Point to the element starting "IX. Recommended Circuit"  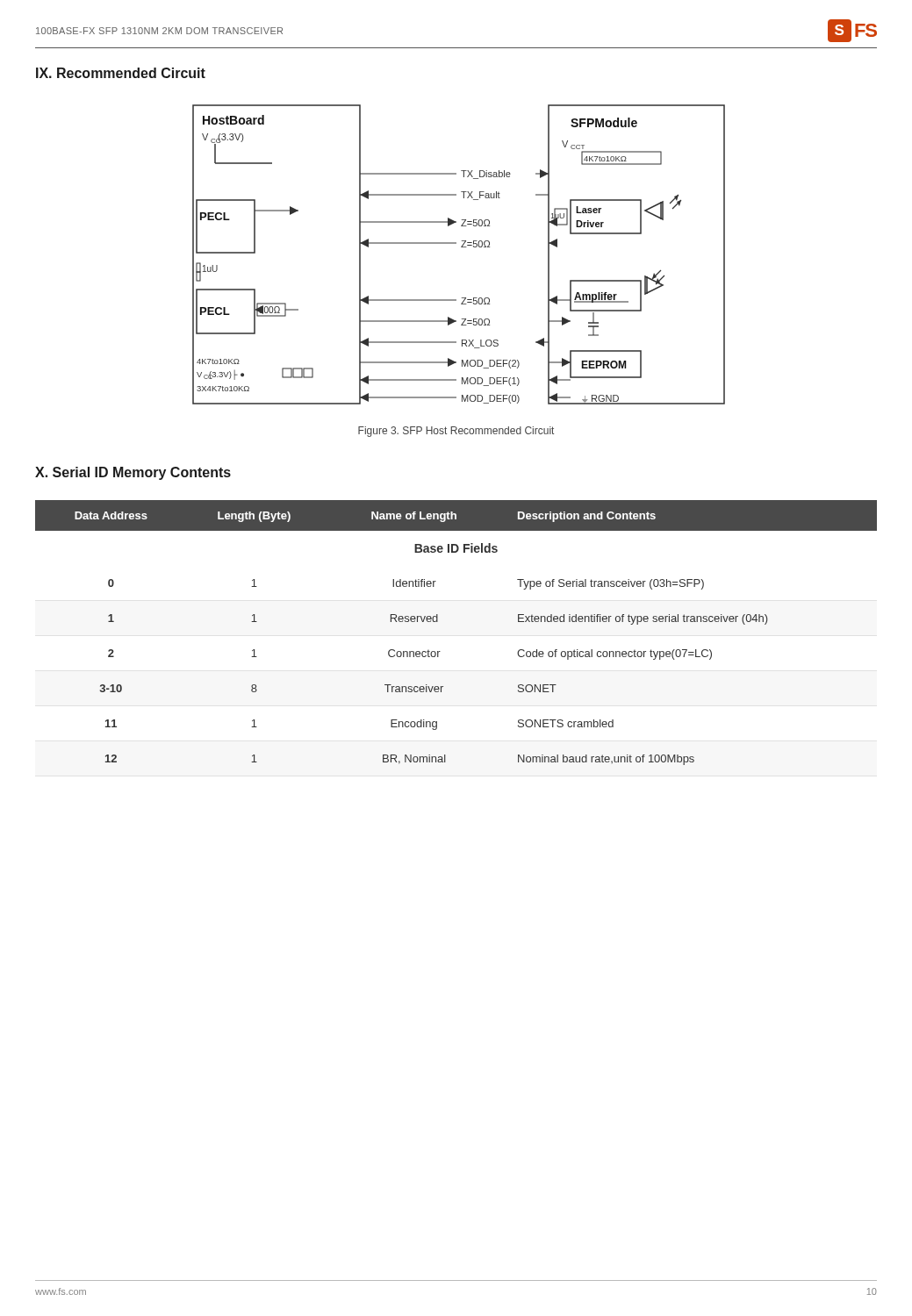click(120, 73)
